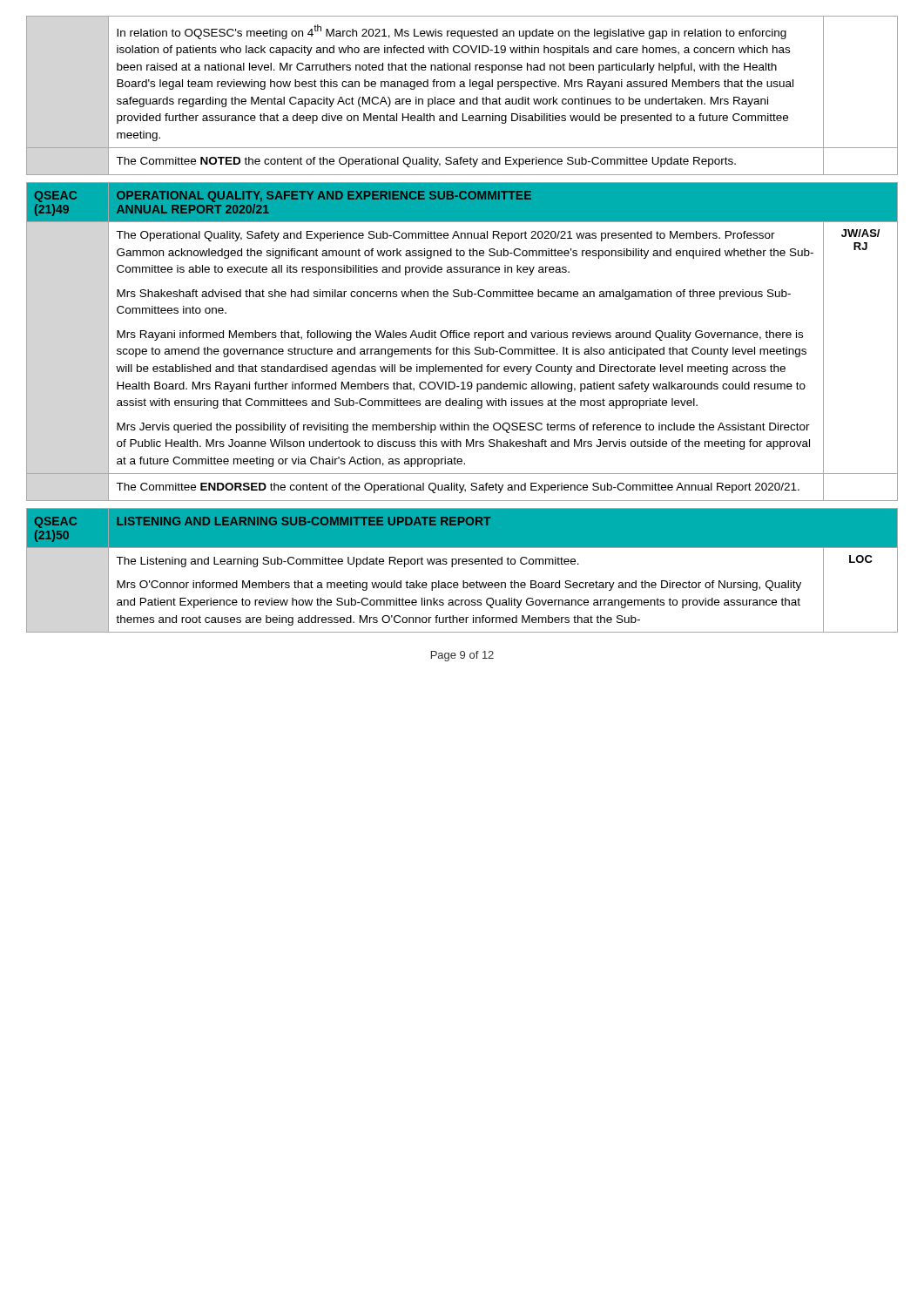
Task: Click on the text block that reads "The Committee ENDORSED the content of the"
Action: (x=458, y=487)
